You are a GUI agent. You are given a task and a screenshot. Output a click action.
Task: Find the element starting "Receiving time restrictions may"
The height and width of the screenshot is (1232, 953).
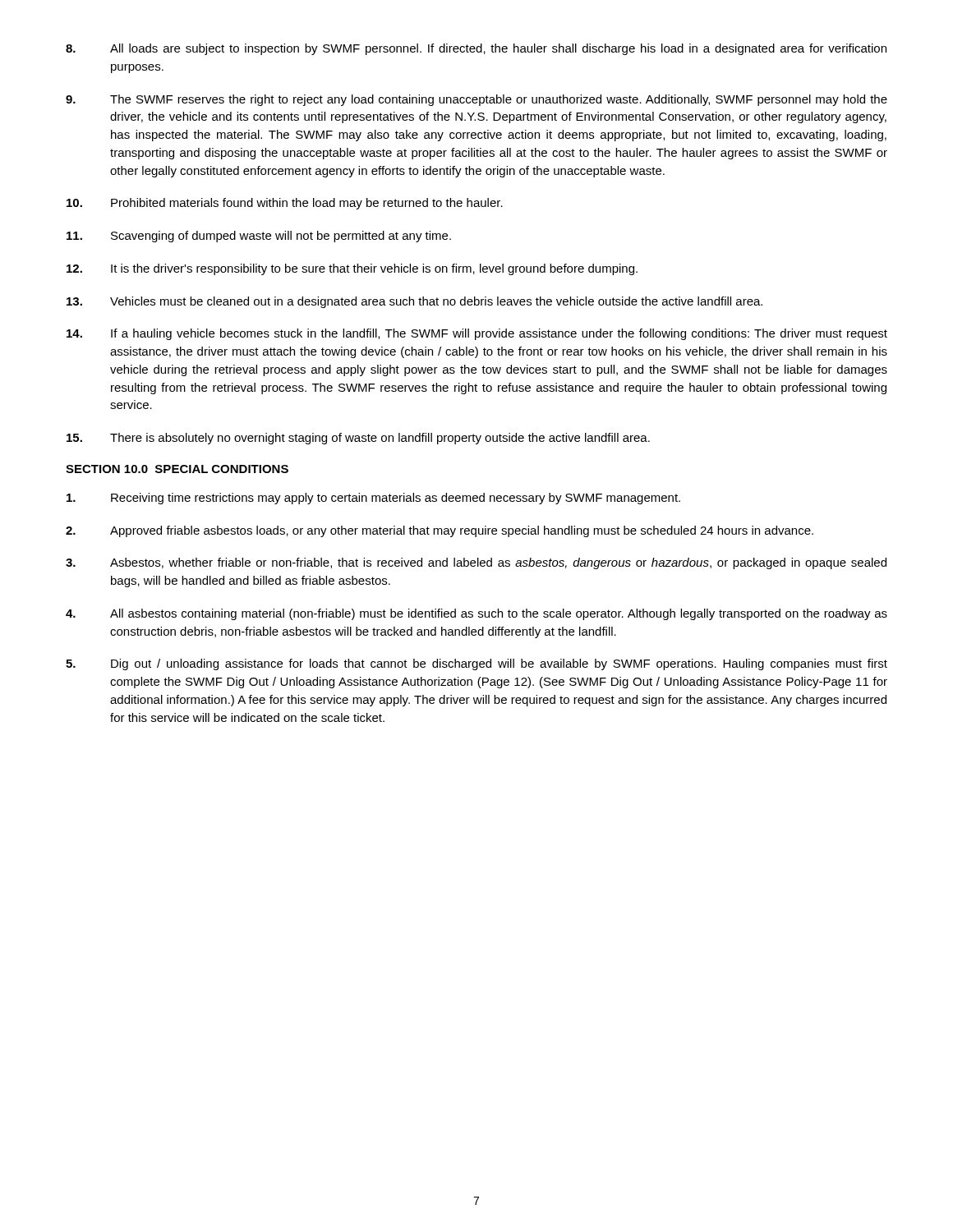click(x=476, y=497)
